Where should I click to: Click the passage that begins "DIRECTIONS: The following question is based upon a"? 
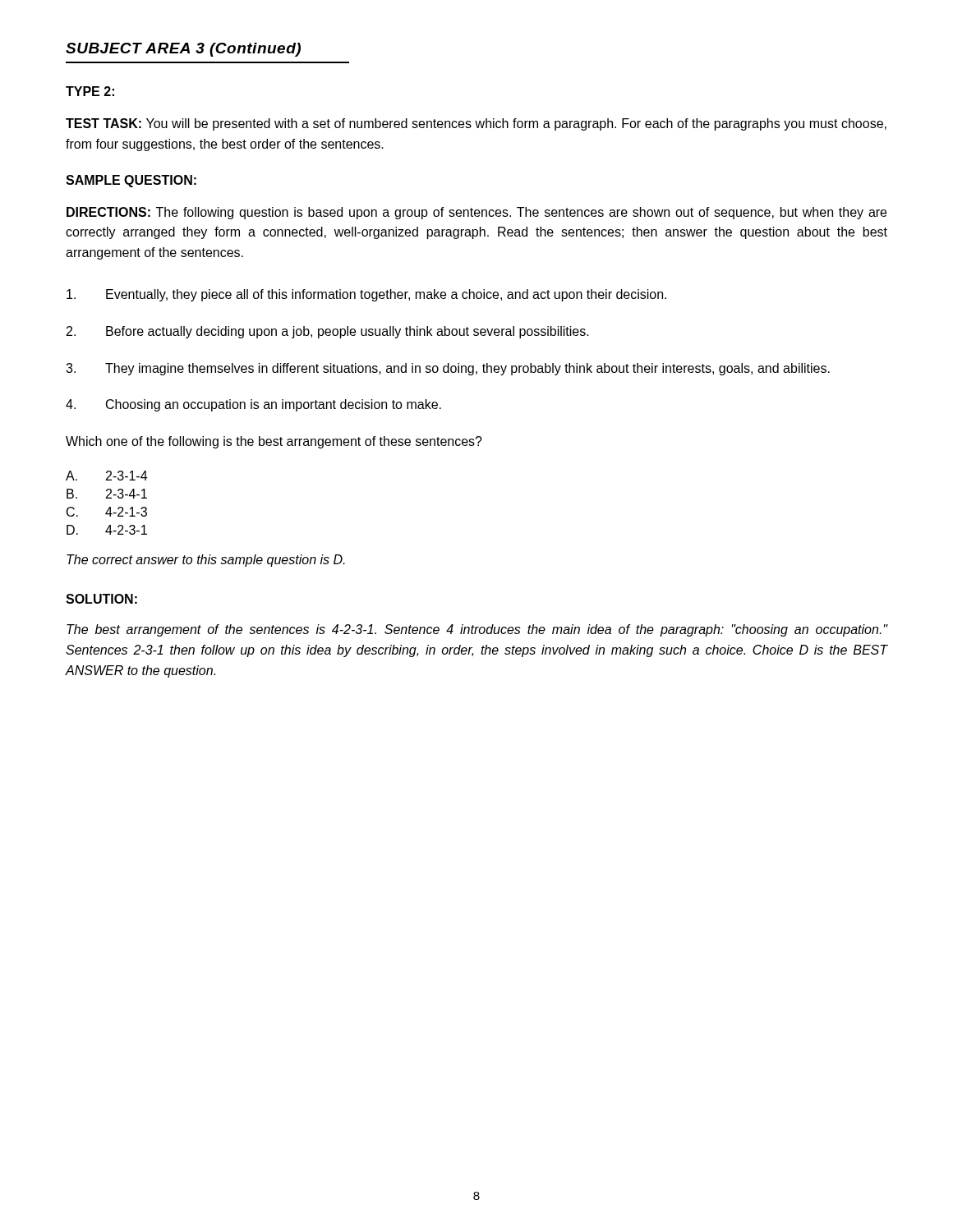pyautogui.click(x=476, y=232)
